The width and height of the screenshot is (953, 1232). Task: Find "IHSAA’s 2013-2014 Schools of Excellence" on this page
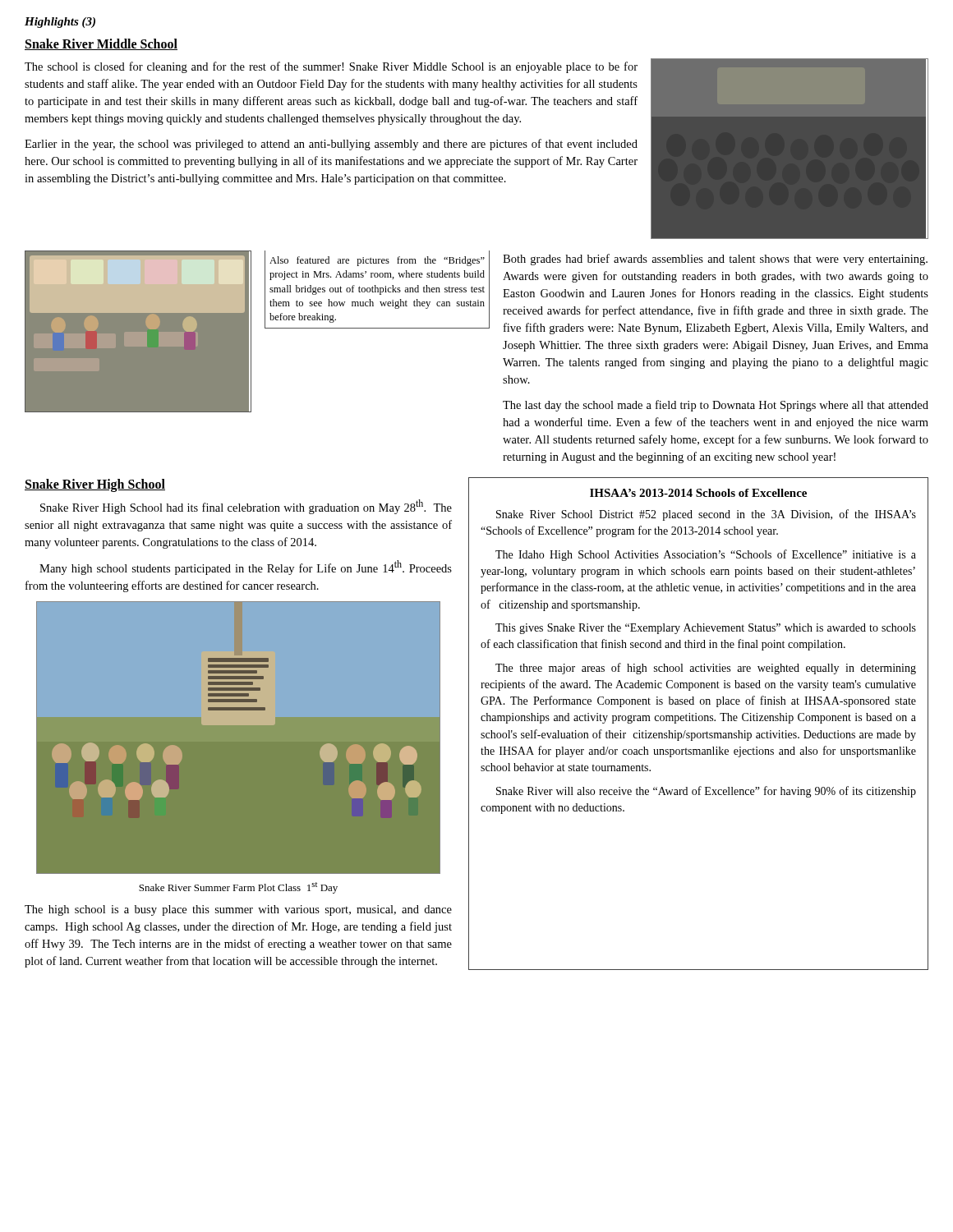pos(698,493)
